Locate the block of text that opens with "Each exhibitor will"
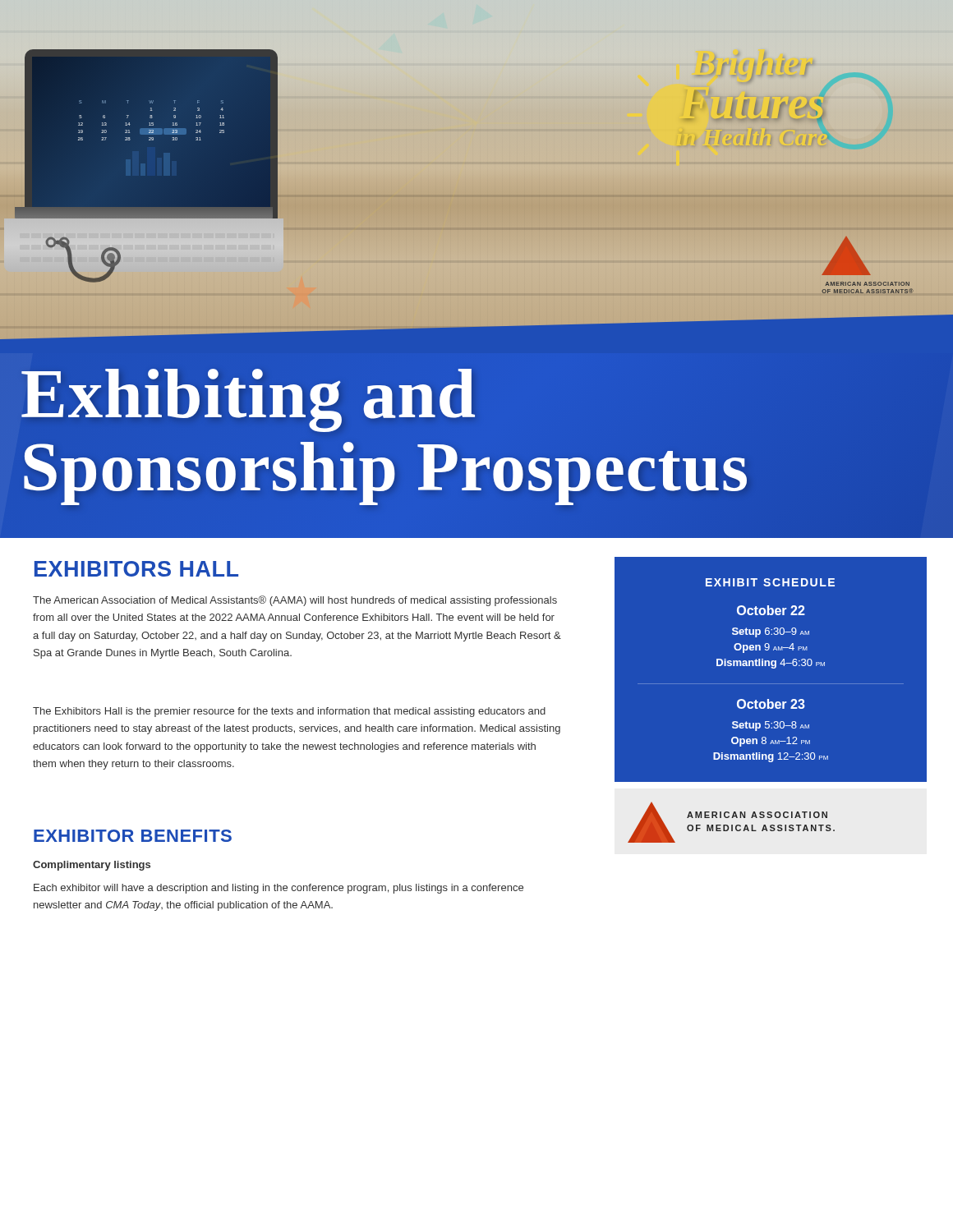953x1232 pixels. [x=298, y=896]
